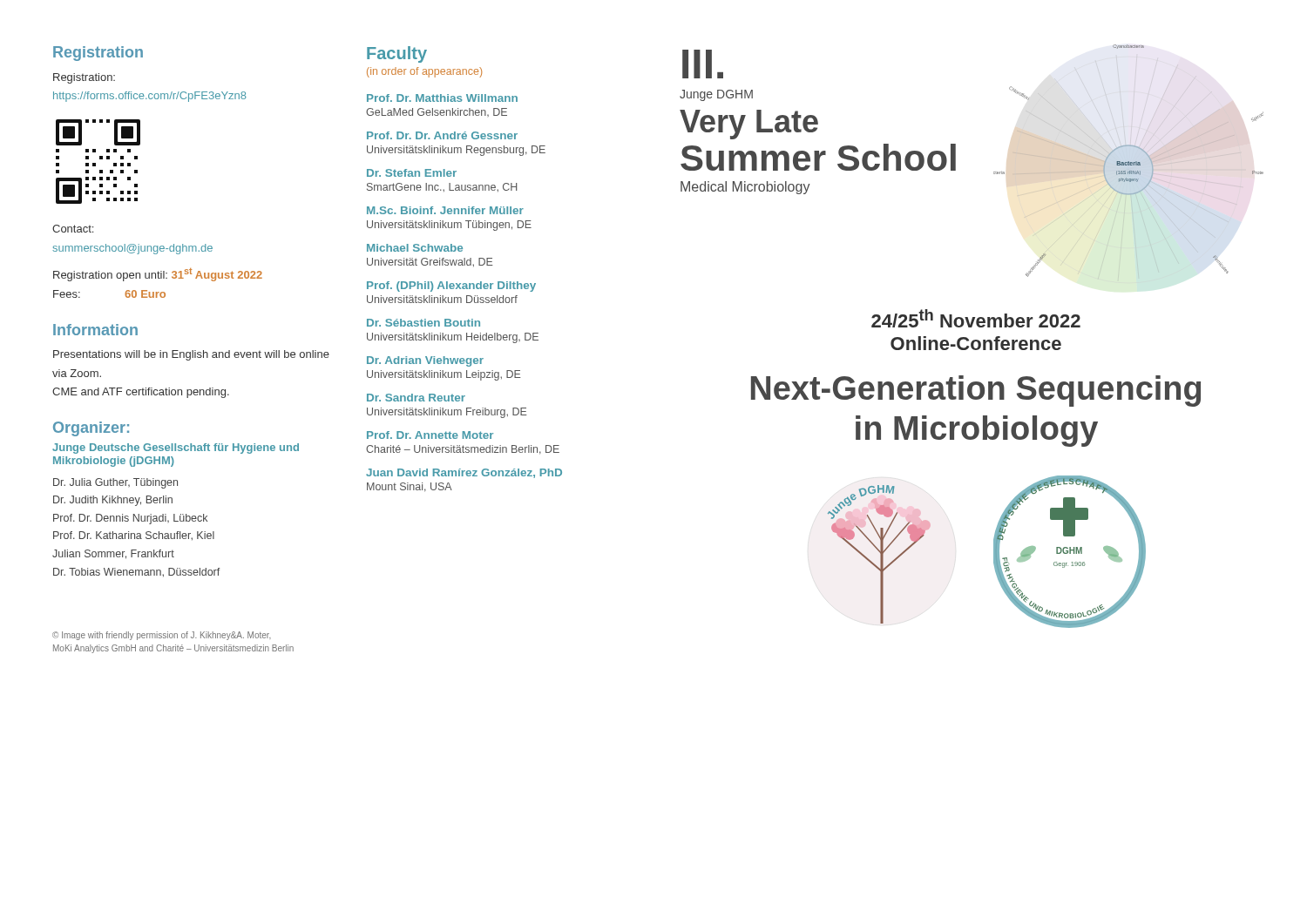
Task: Navigate to the block starting "Prof. Dr. Matthias Willmann"
Action: 505,292
